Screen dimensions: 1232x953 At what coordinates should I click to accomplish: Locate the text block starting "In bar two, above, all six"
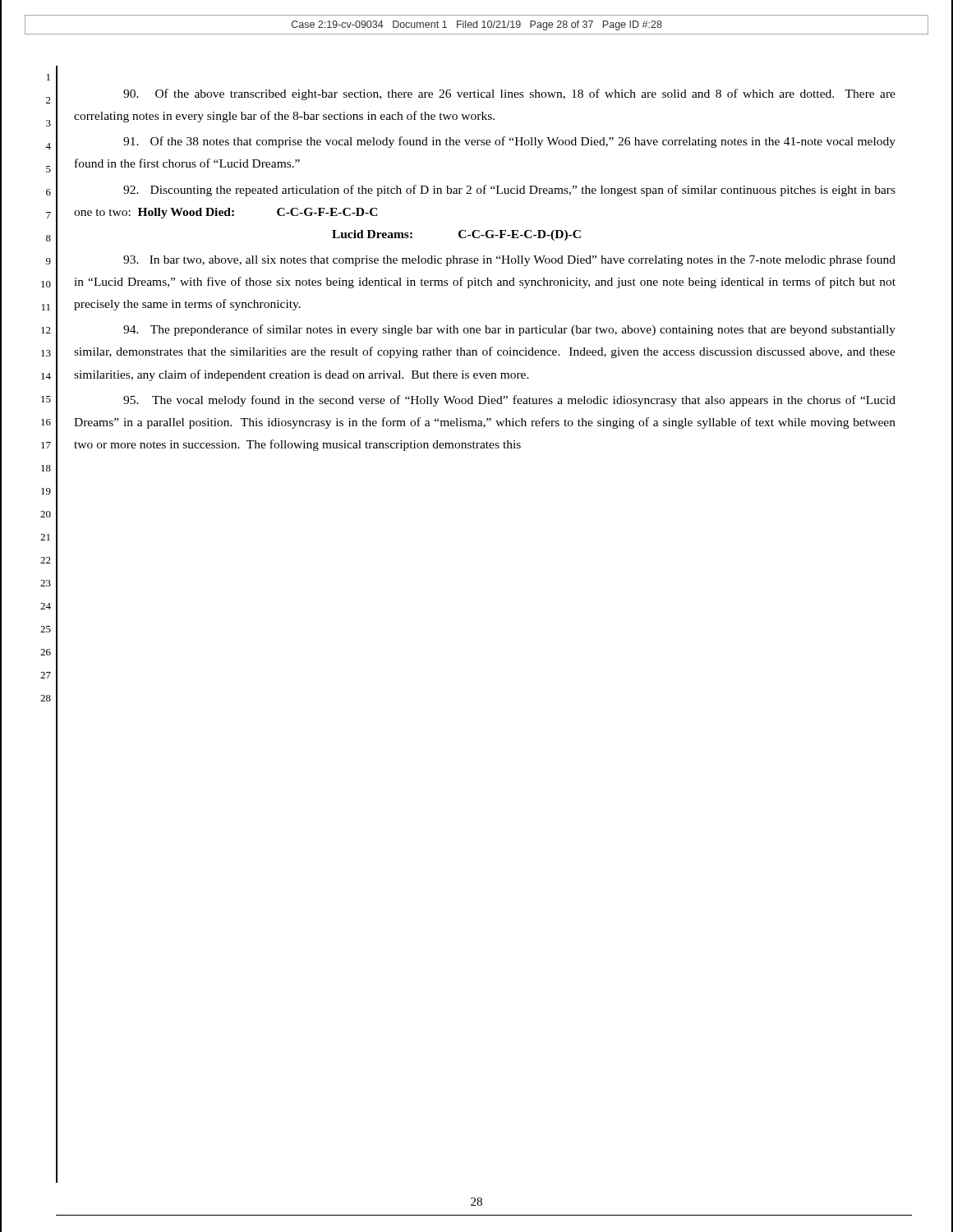tap(485, 281)
